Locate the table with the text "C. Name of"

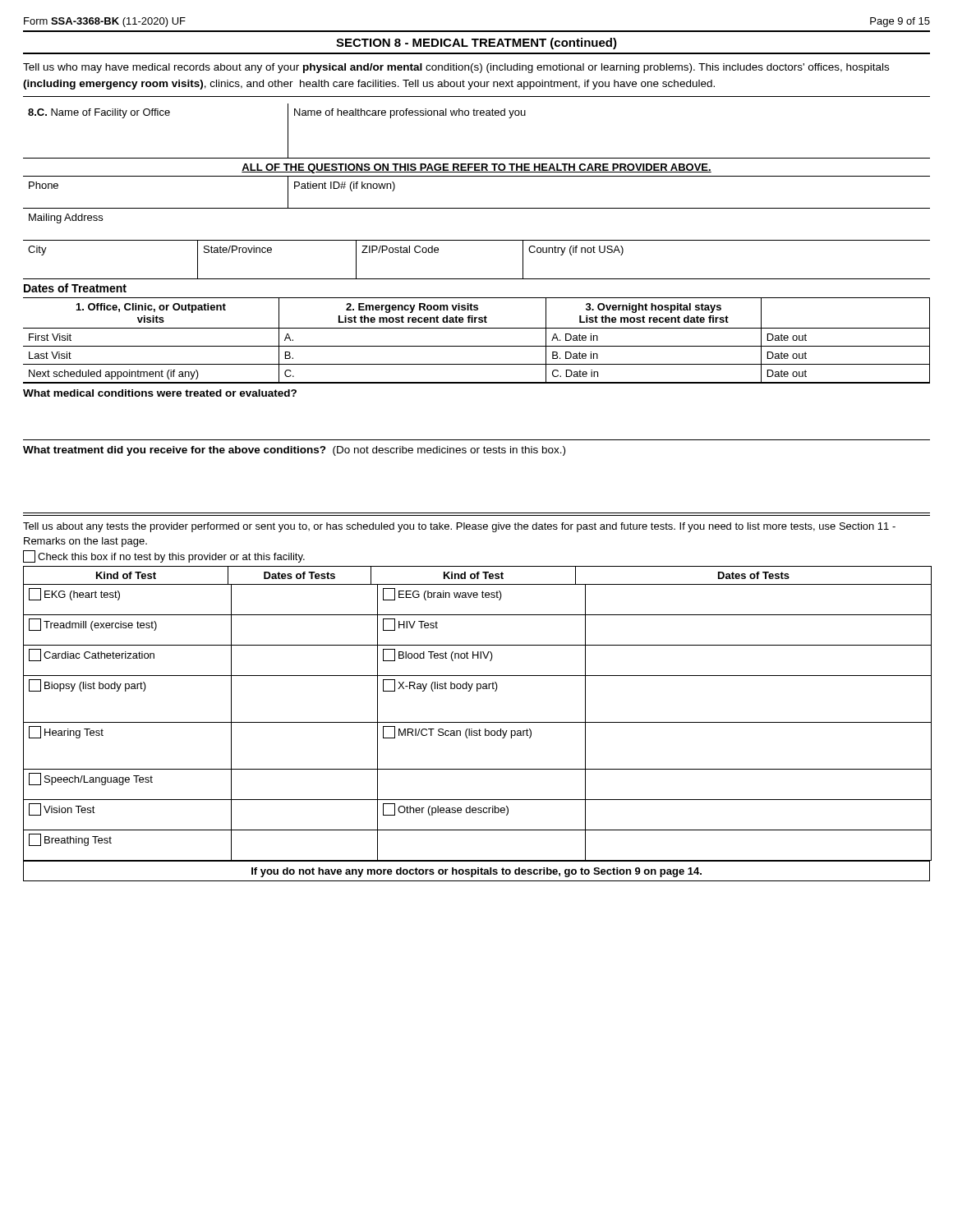pos(476,131)
